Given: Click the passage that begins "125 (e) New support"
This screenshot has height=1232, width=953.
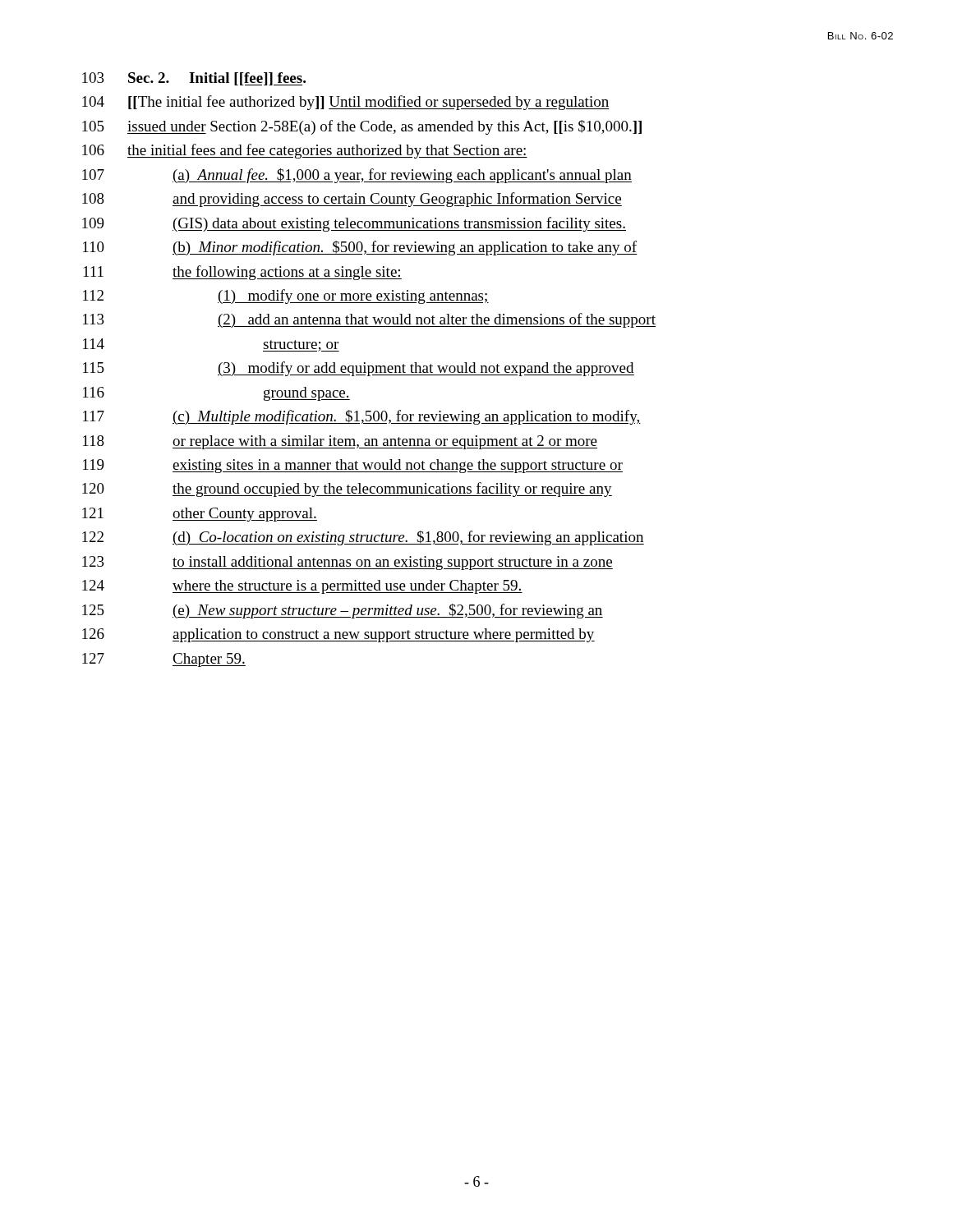Looking at the screenshot, I should click(x=476, y=610).
